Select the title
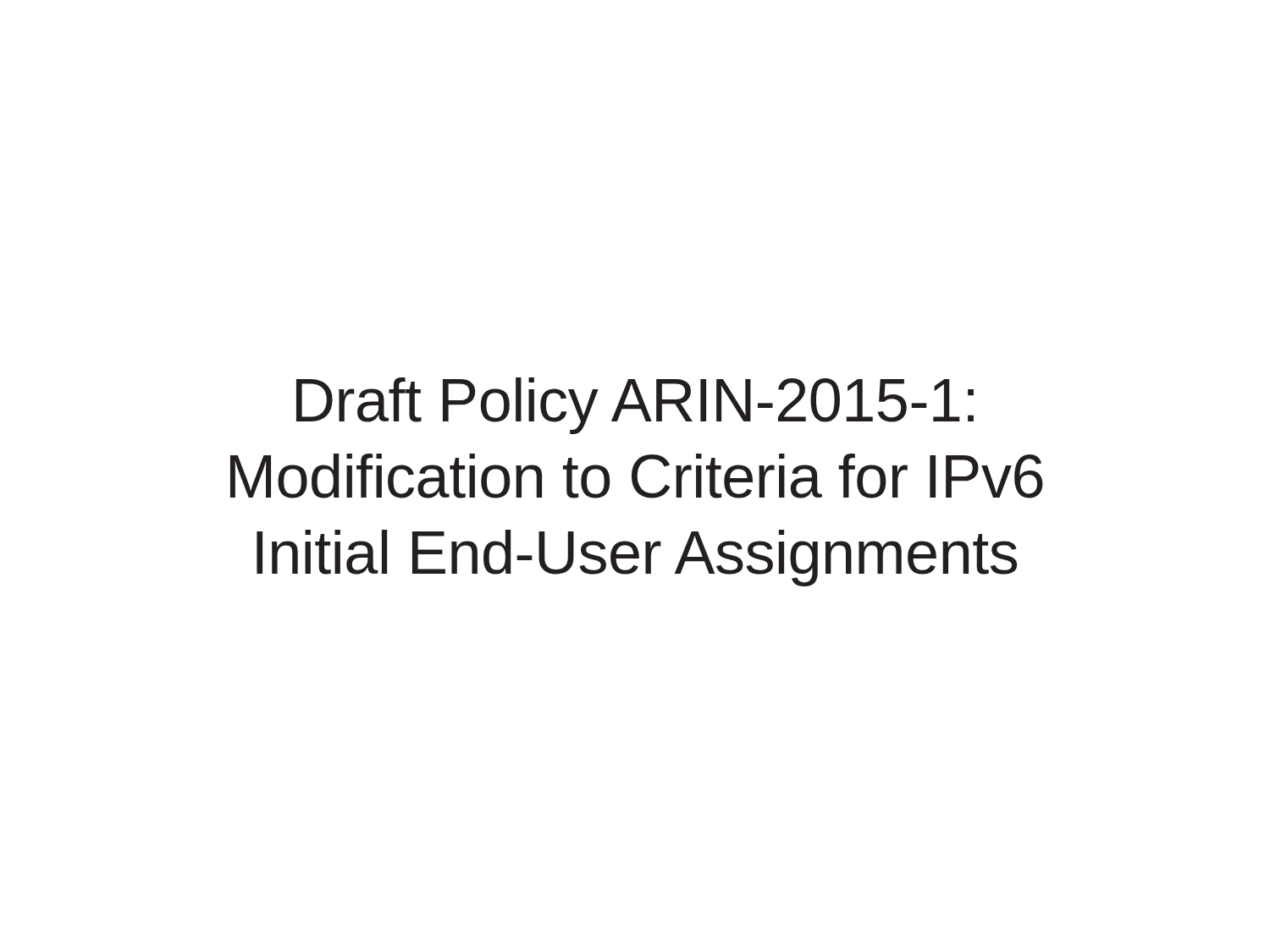The image size is (1270, 952). coord(635,476)
